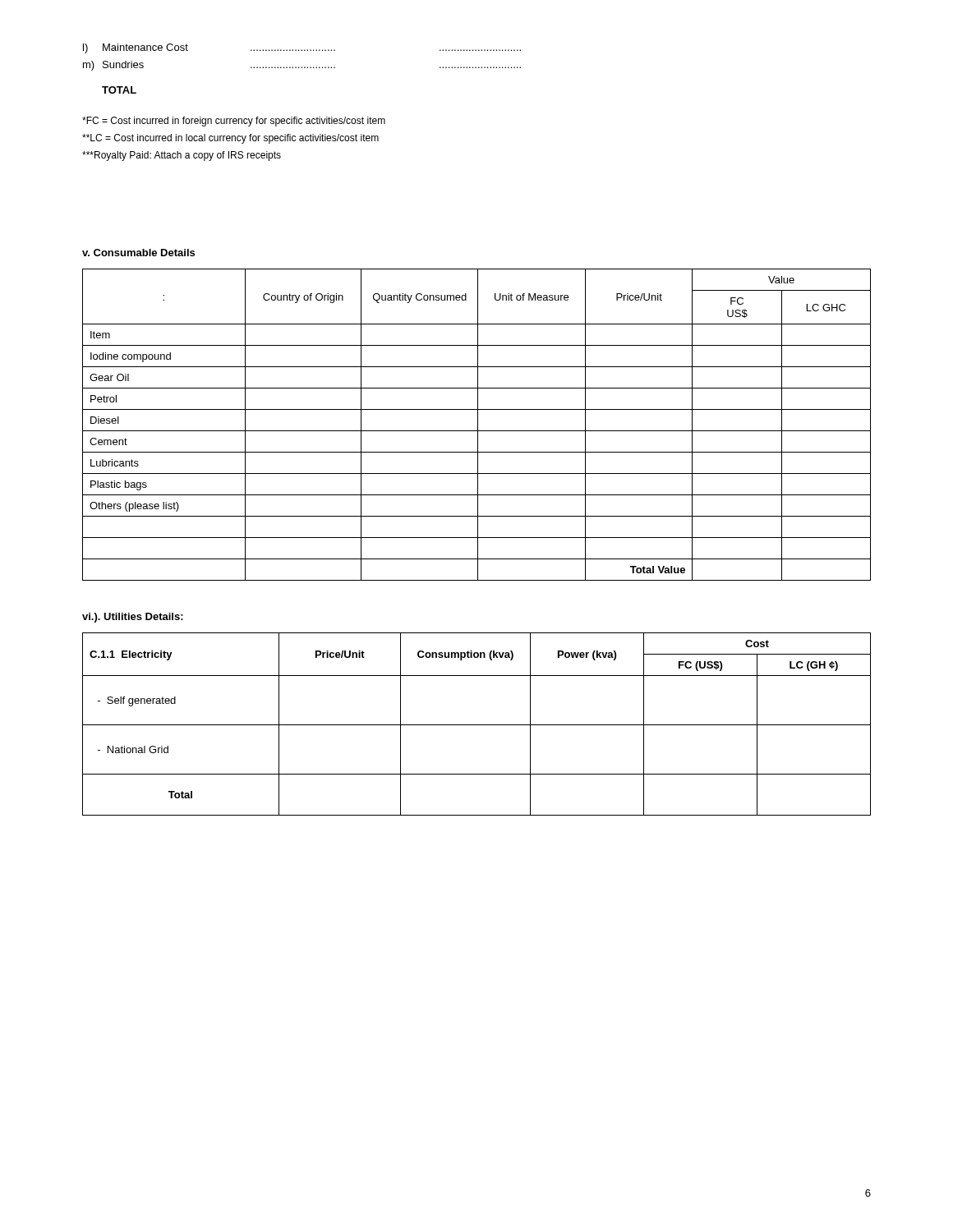
Task: Navigate to the text block starting "vi.). Utilities Details:"
Action: tap(133, 616)
